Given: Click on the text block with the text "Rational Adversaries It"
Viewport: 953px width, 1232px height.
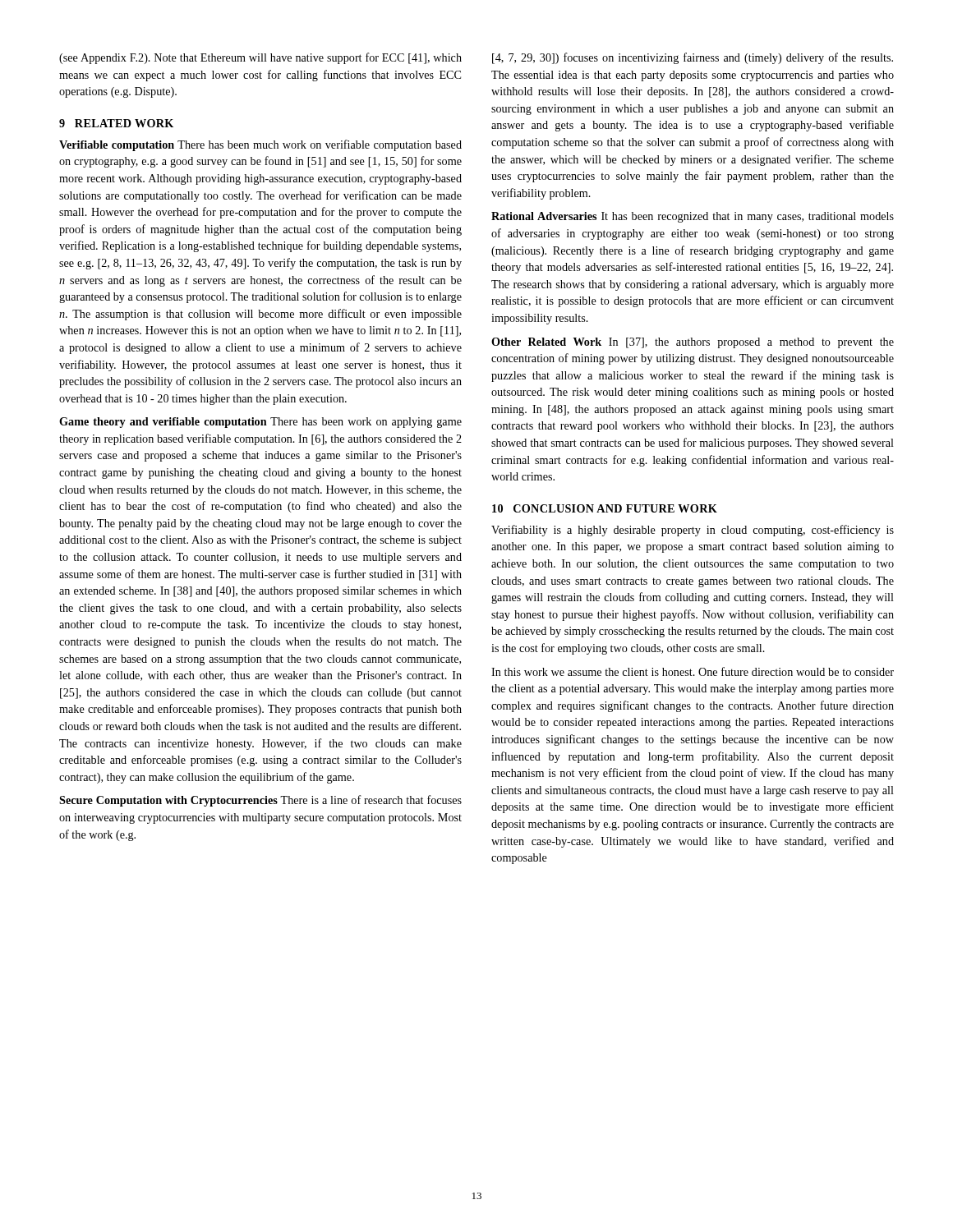Looking at the screenshot, I should tap(693, 267).
